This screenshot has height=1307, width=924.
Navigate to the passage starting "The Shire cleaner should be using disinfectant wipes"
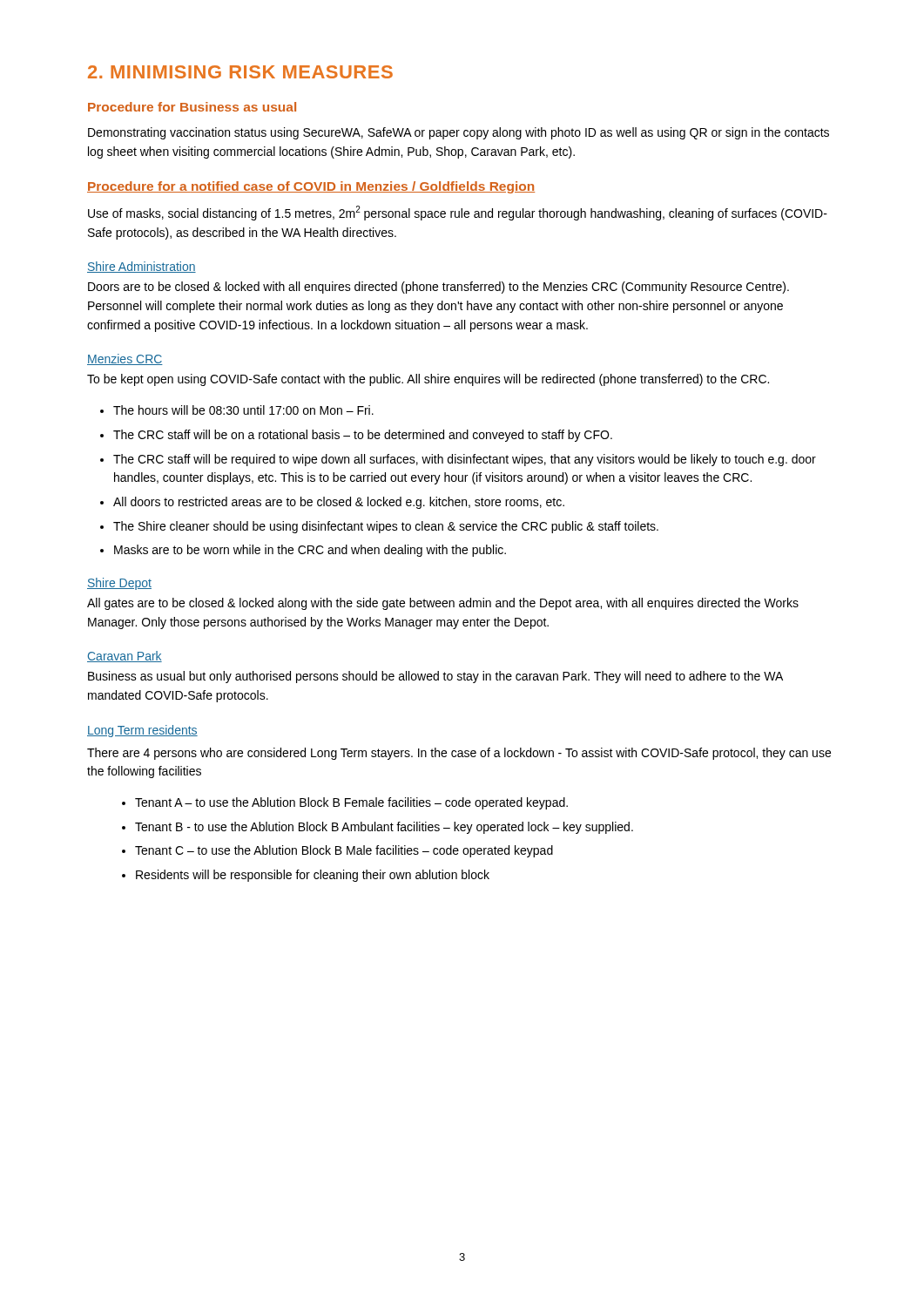tap(386, 526)
